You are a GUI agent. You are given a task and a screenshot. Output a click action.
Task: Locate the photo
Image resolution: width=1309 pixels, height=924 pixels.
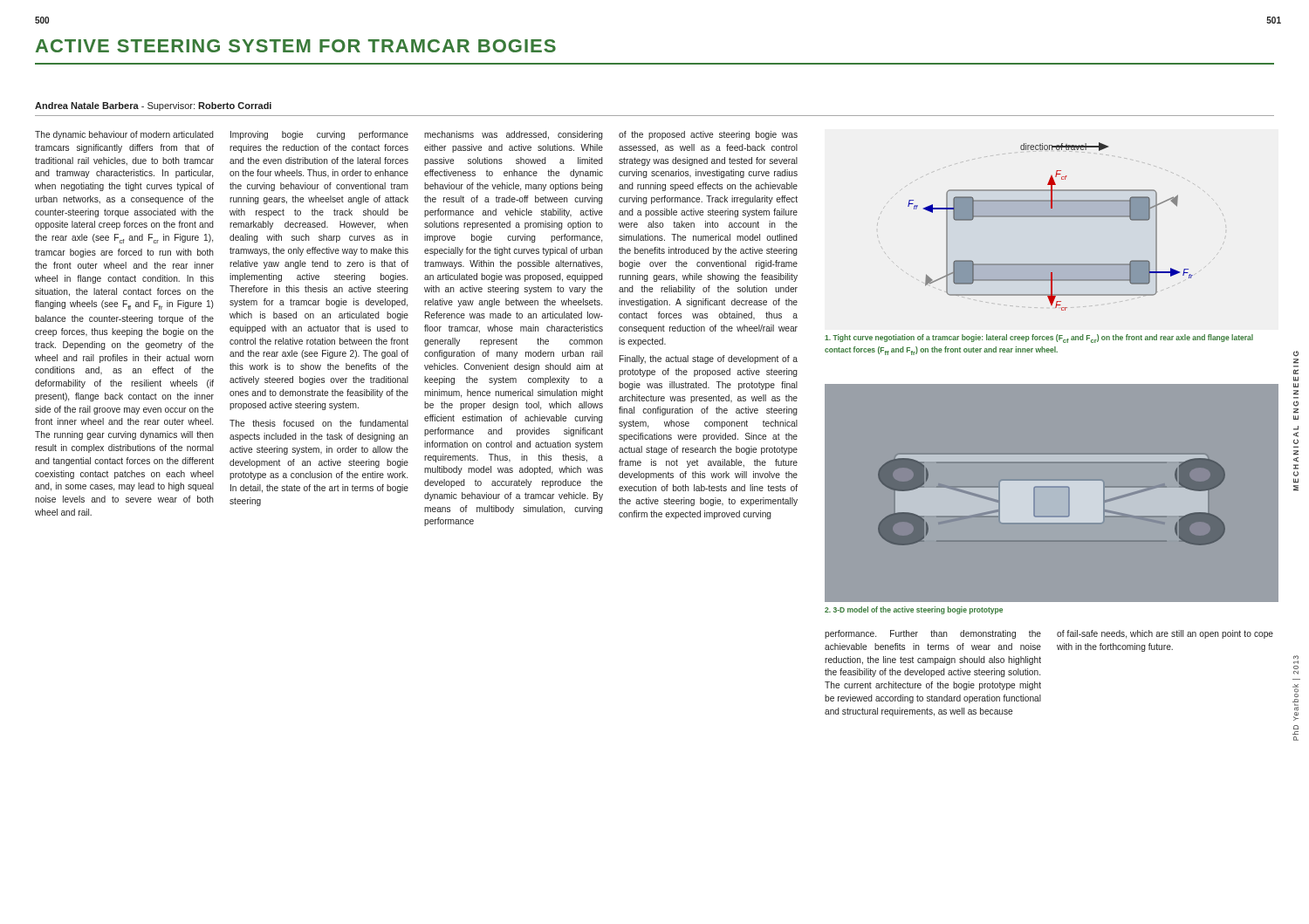tap(1052, 493)
